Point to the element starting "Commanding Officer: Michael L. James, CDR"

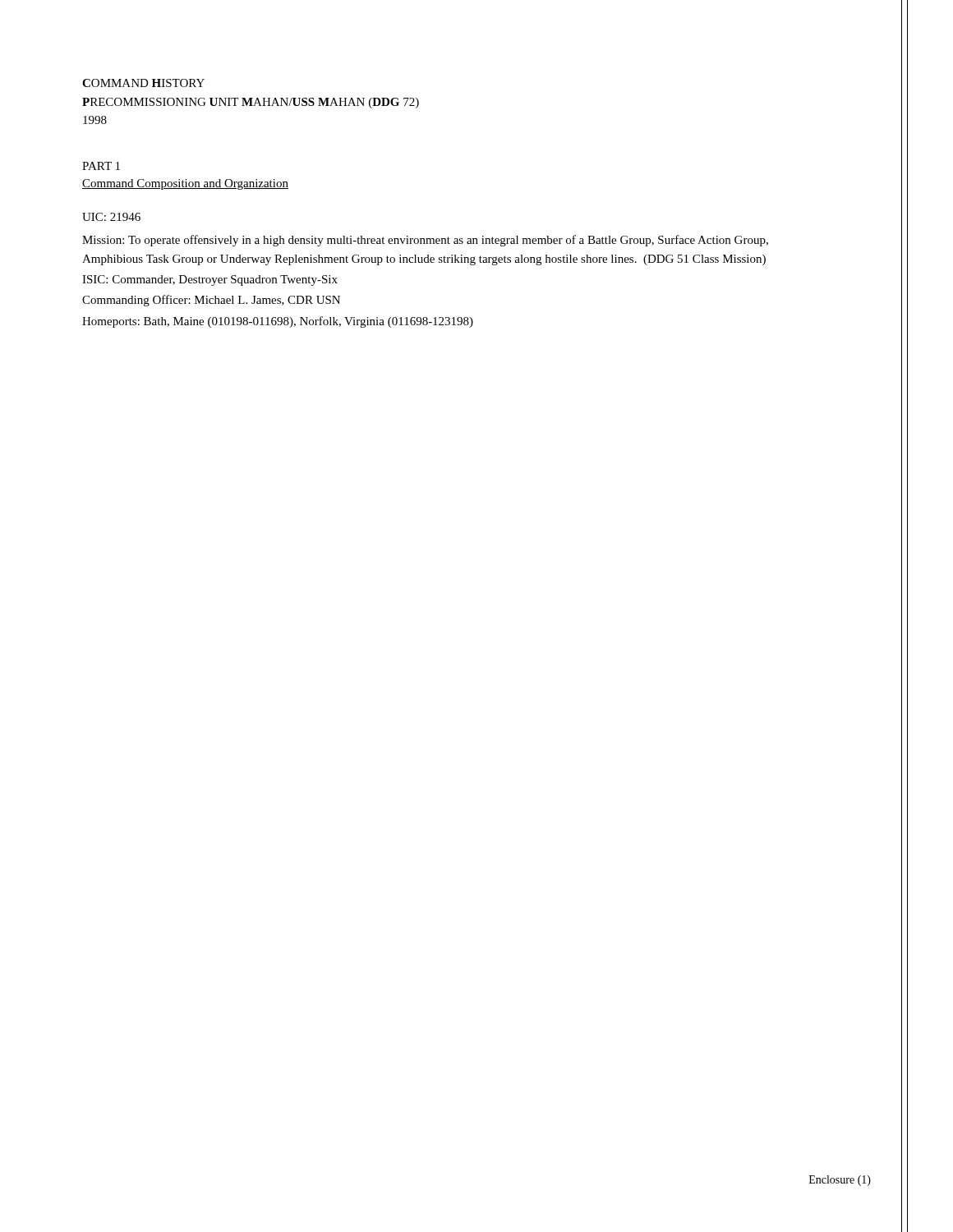click(211, 300)
